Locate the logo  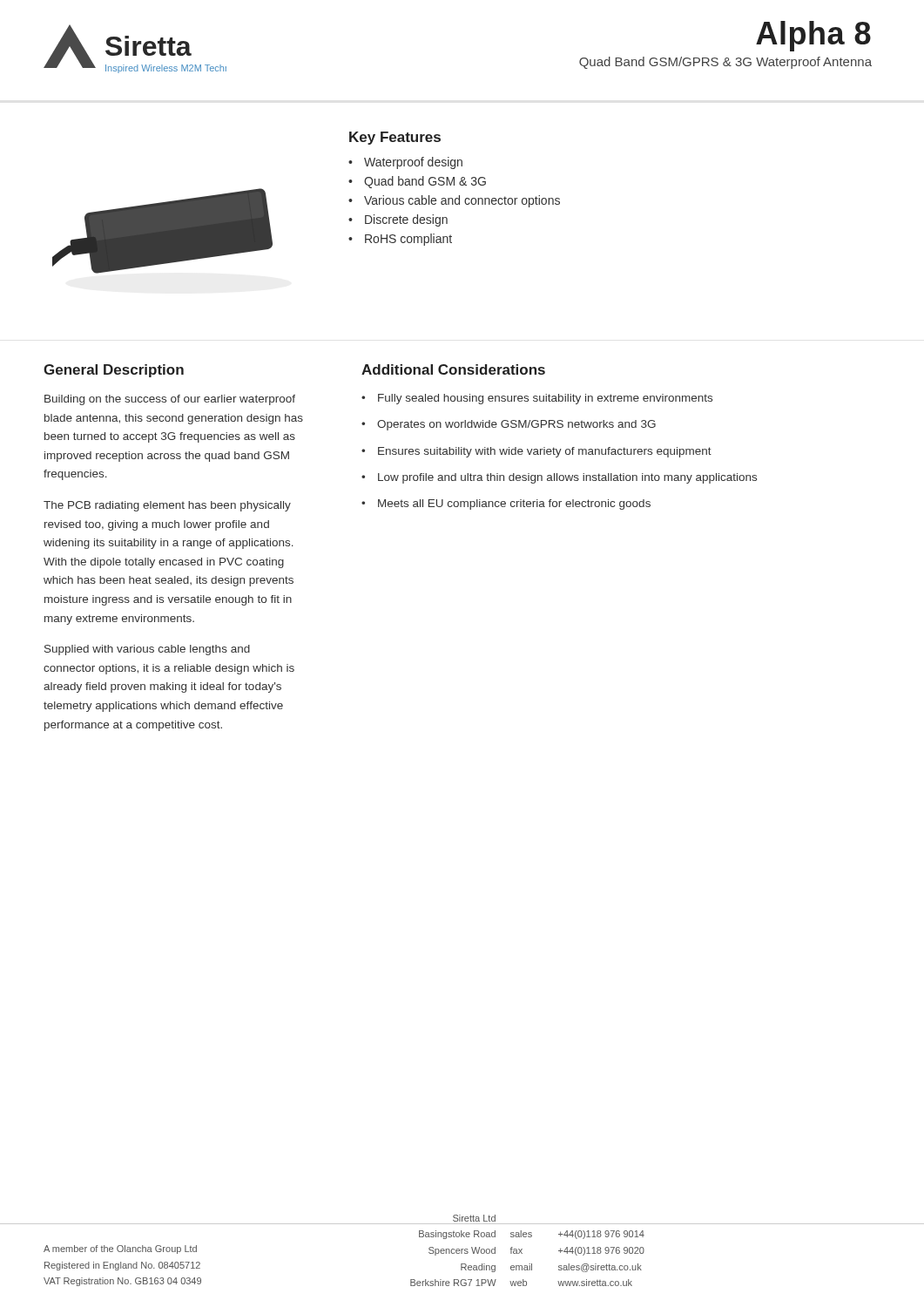[x=135, y=48]
